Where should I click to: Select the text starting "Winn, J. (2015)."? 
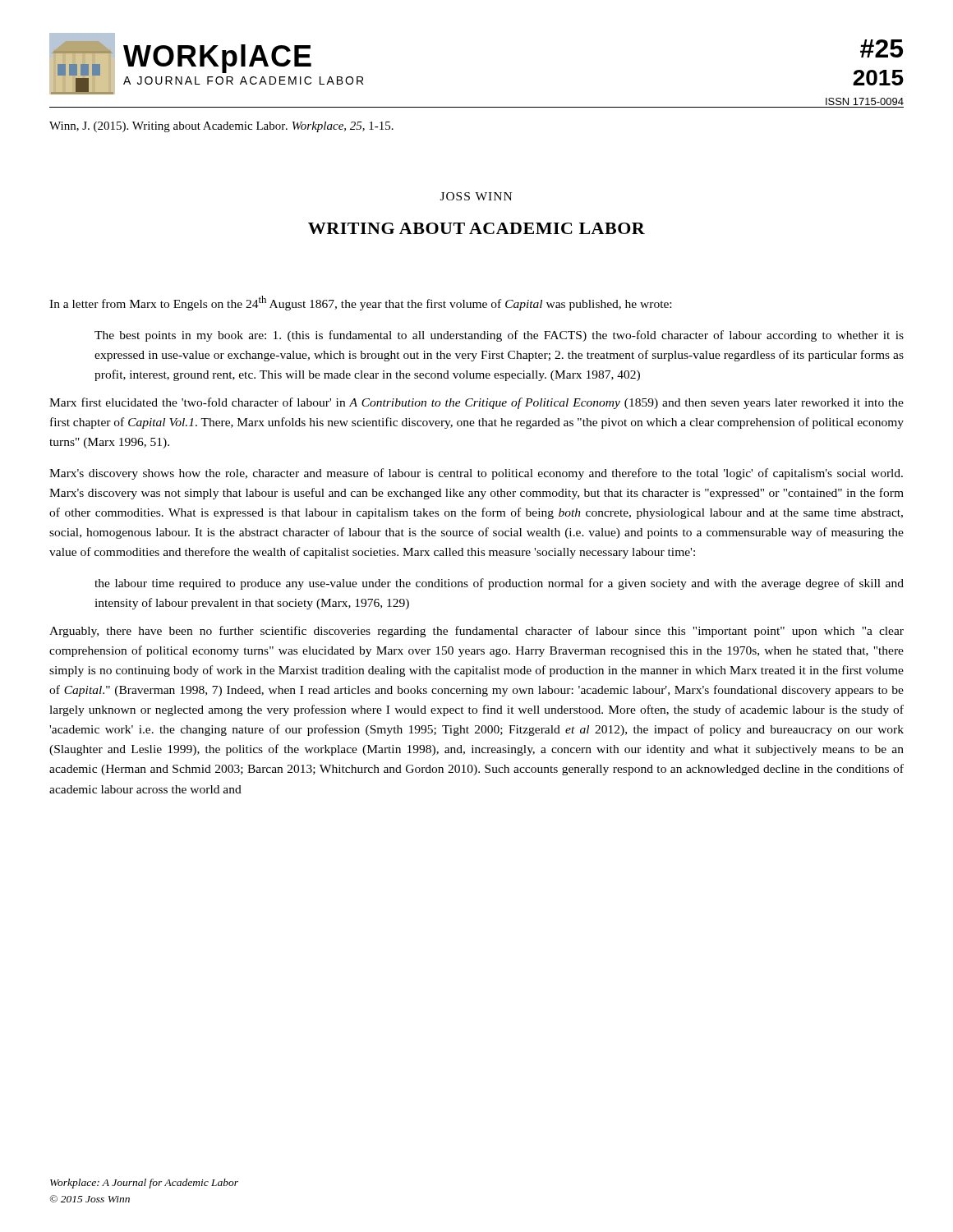[222, 126]
